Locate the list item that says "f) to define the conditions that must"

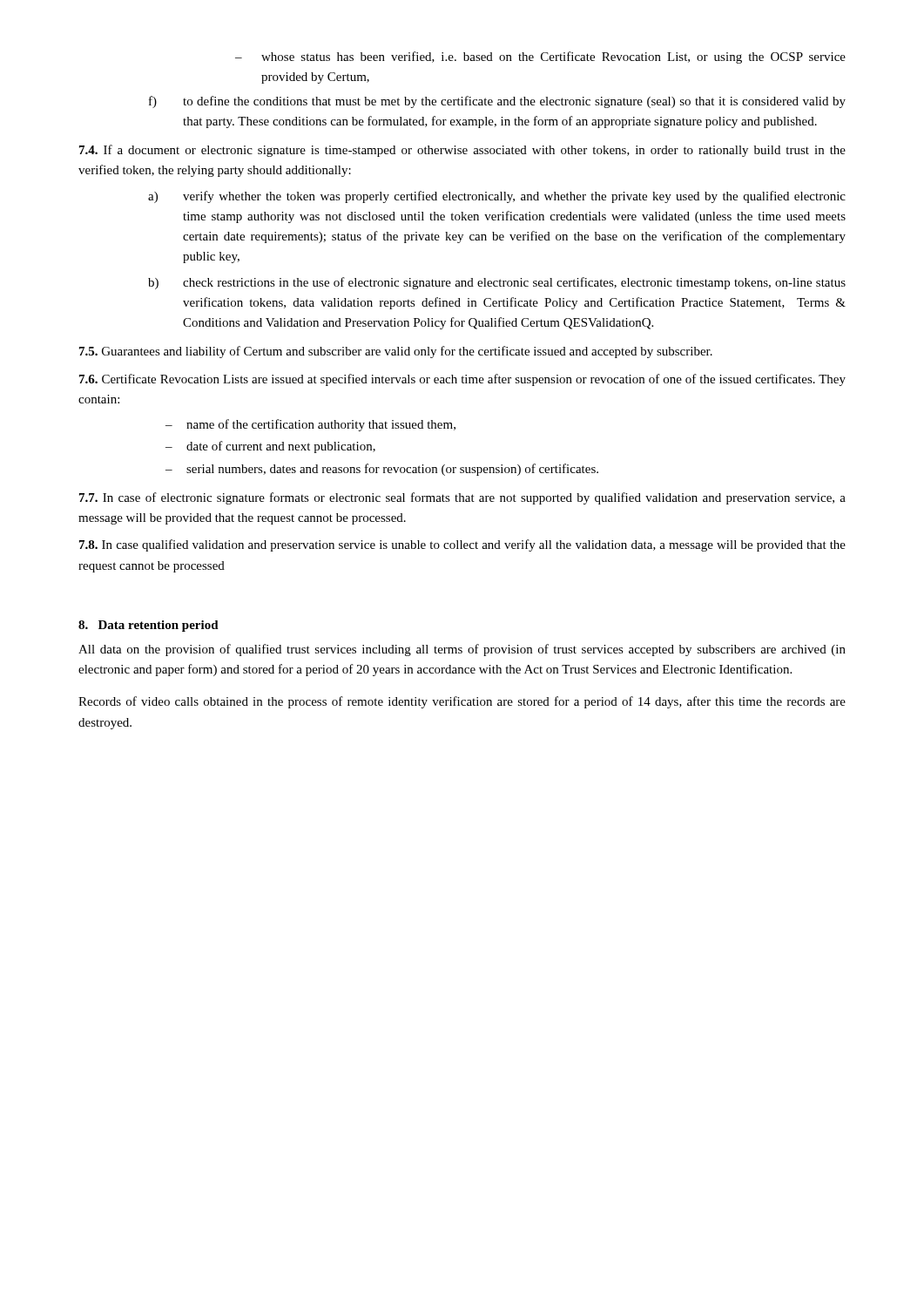click(x=497, y=111)
